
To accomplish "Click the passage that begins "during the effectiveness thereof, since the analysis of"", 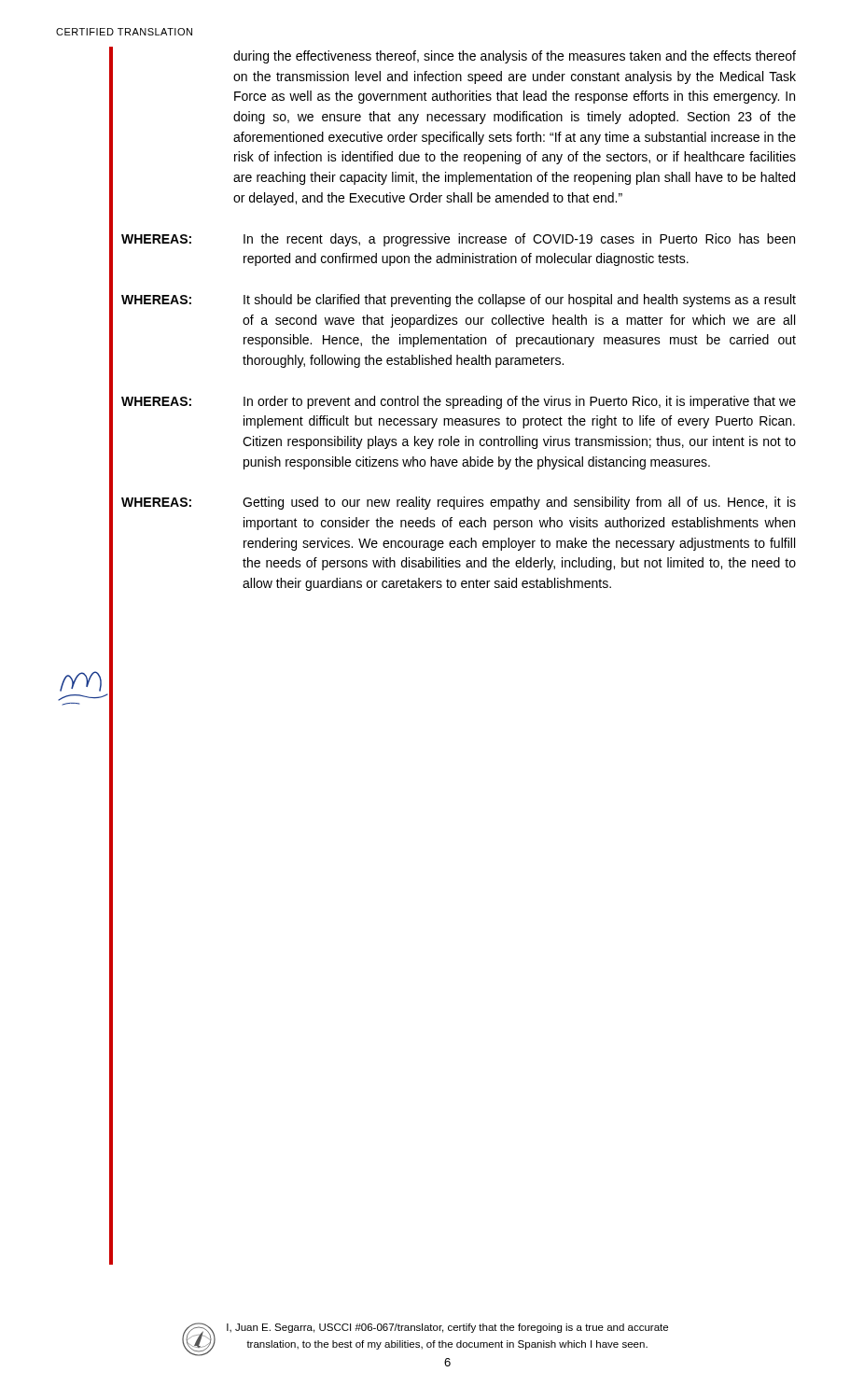I will click(515, 127).
